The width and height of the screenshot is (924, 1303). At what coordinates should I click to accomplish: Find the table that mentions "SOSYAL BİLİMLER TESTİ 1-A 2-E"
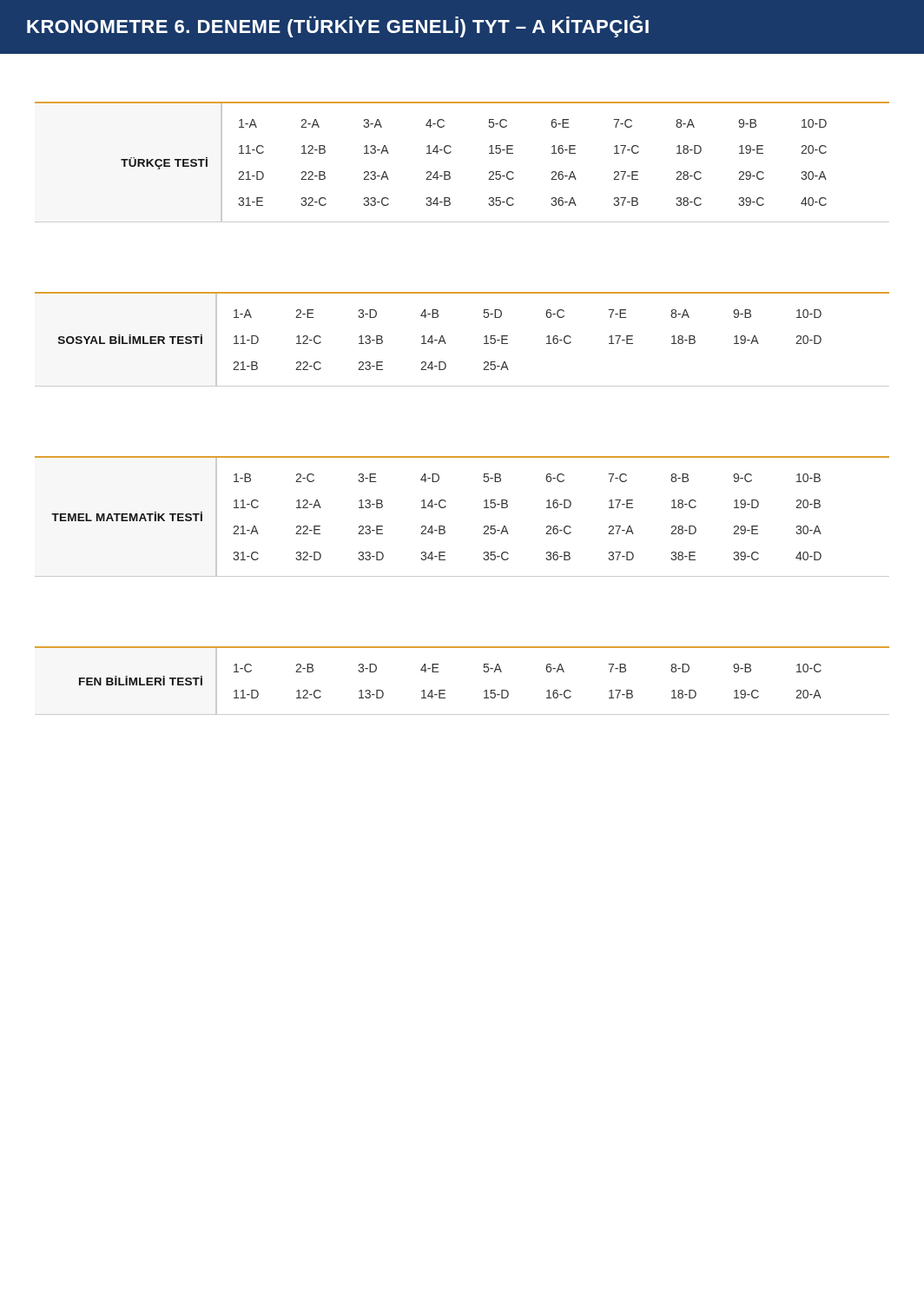(x=462, y=339)
